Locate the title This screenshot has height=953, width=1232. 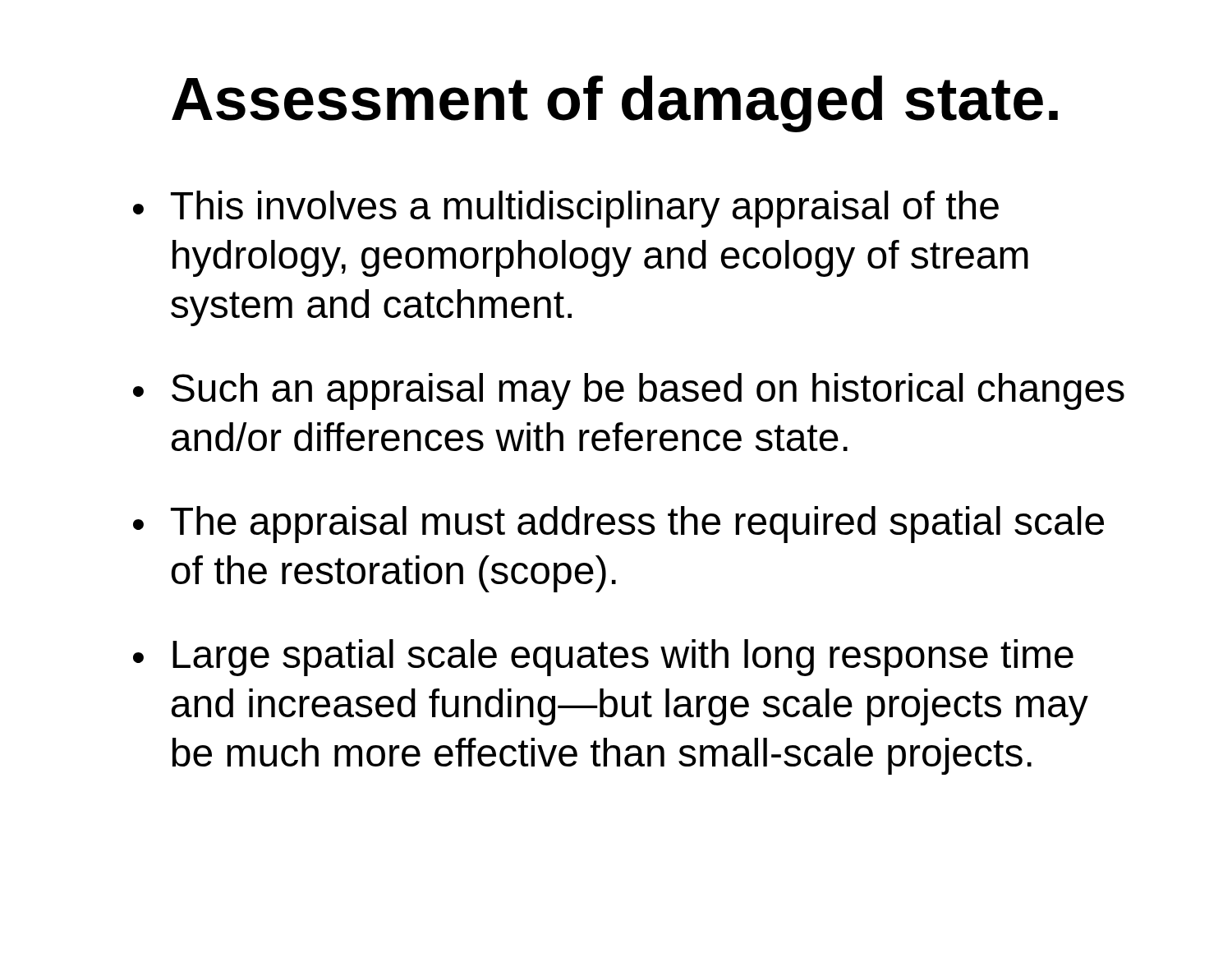(616, 99)
